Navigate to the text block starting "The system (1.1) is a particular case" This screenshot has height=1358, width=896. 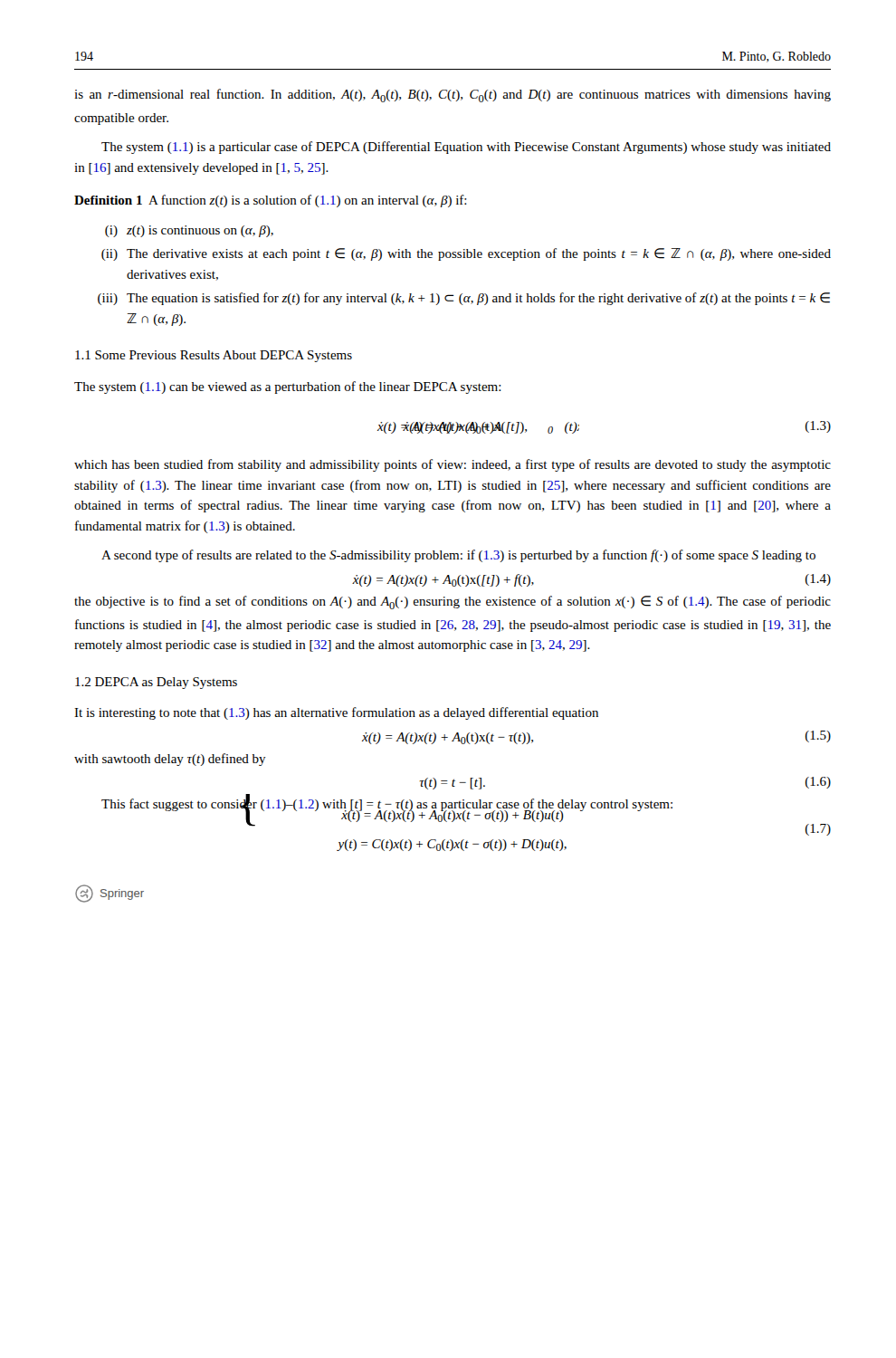pos(453,157)
